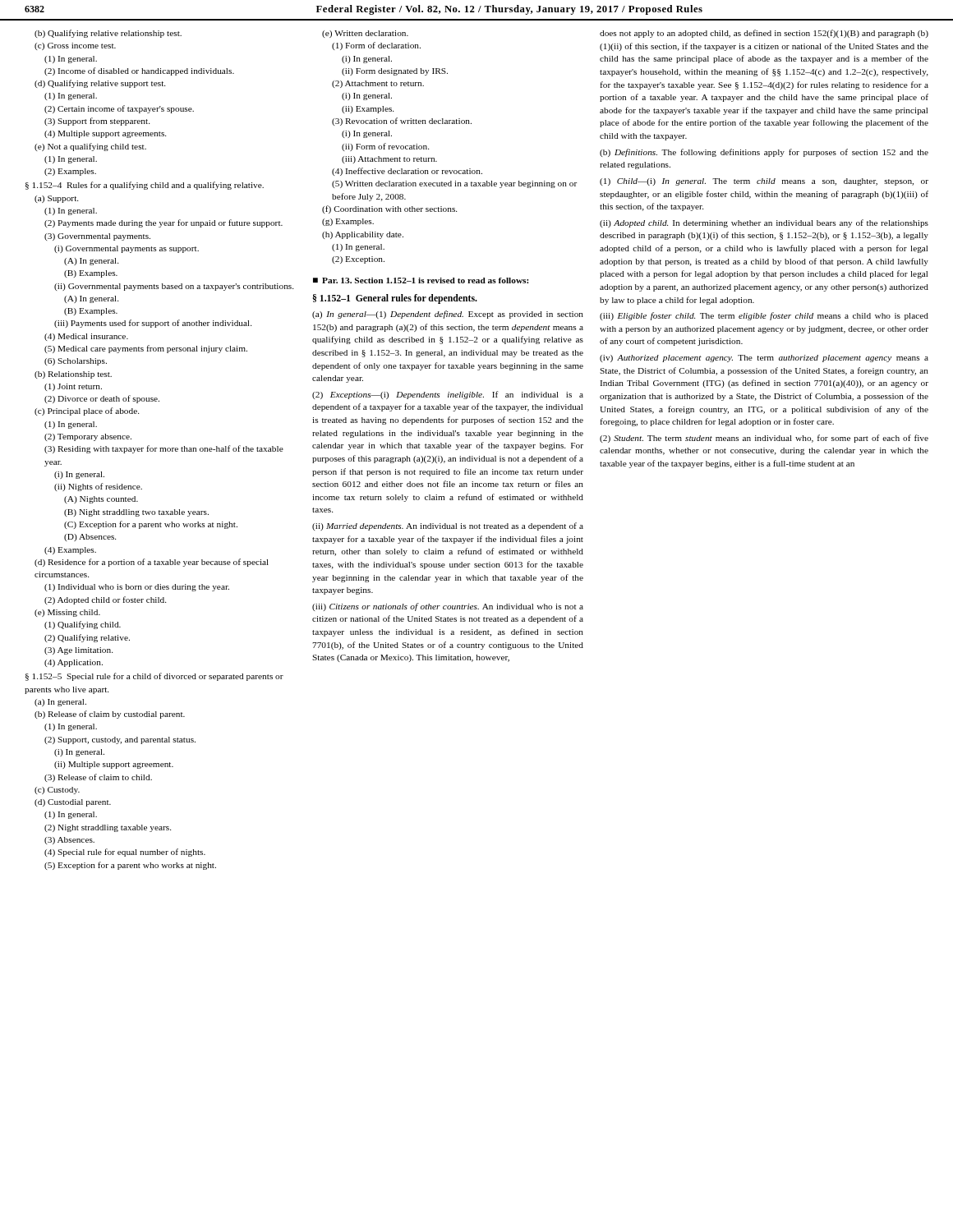Locate the region starting "(ii) Form designated"
Image resolution: width=953 pixels, height=1232 pixels.
(395, 70)
